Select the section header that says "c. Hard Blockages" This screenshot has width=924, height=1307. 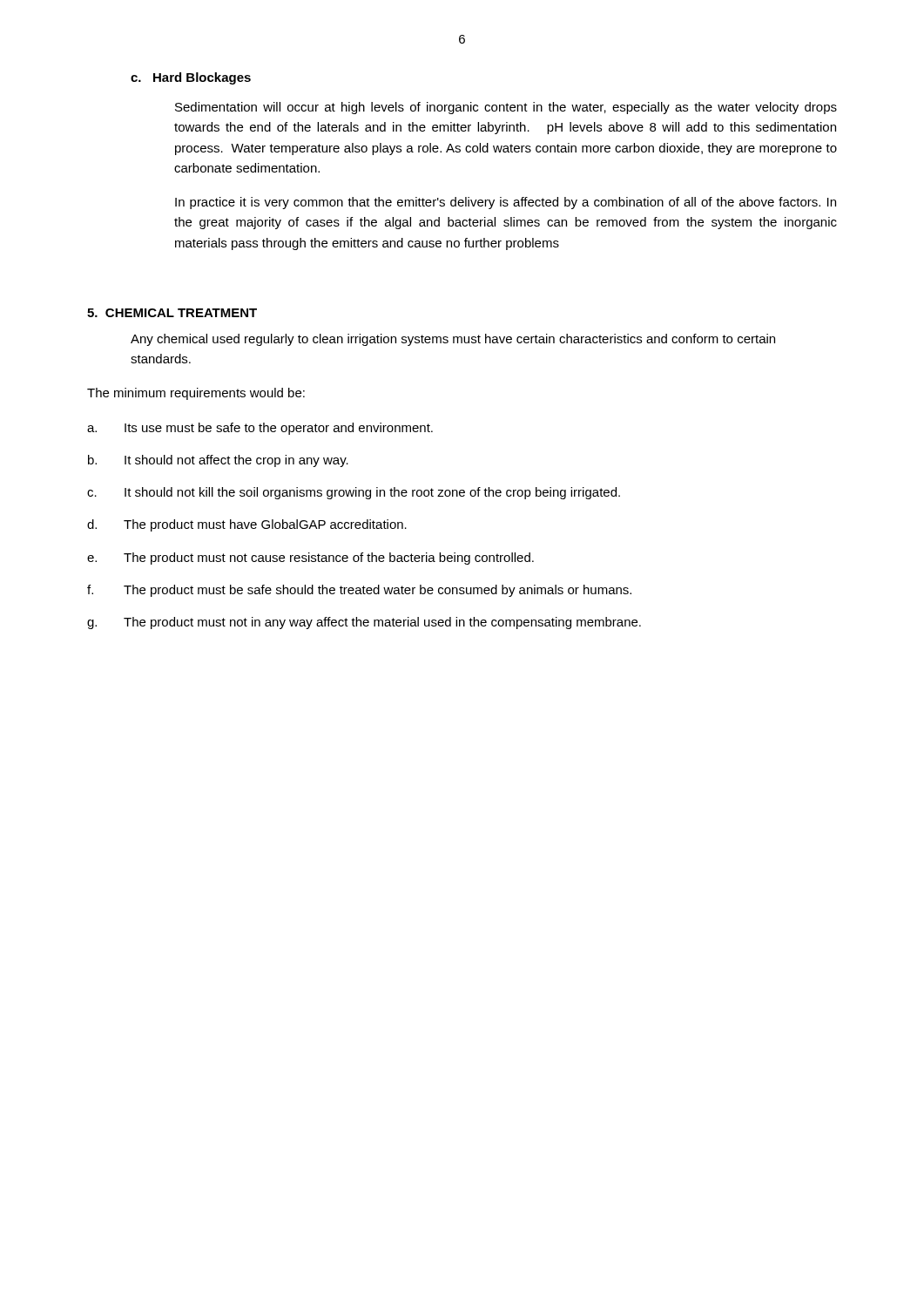(x=191, y=77)
